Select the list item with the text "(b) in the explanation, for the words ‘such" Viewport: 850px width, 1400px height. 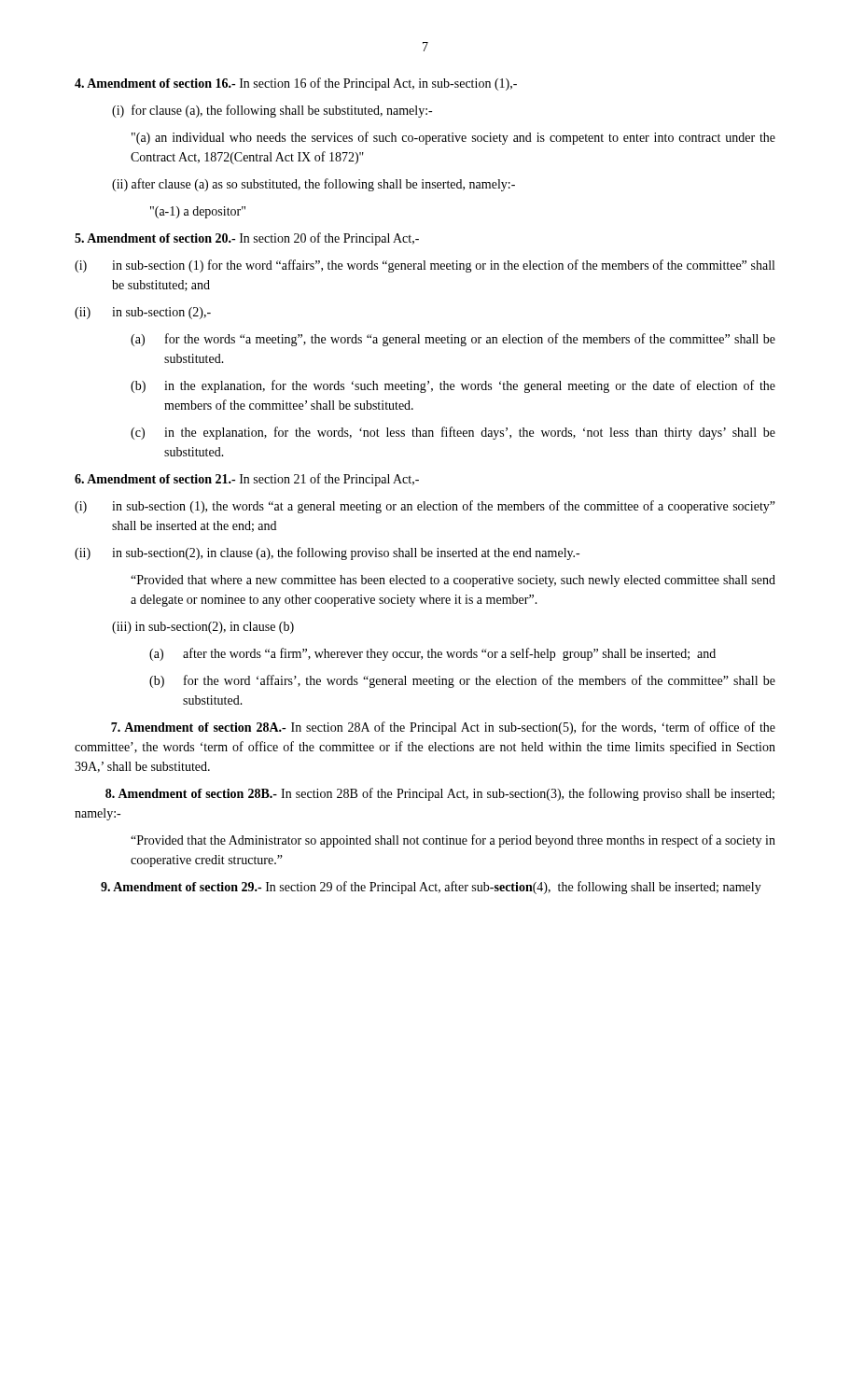(x=453, y=396)
